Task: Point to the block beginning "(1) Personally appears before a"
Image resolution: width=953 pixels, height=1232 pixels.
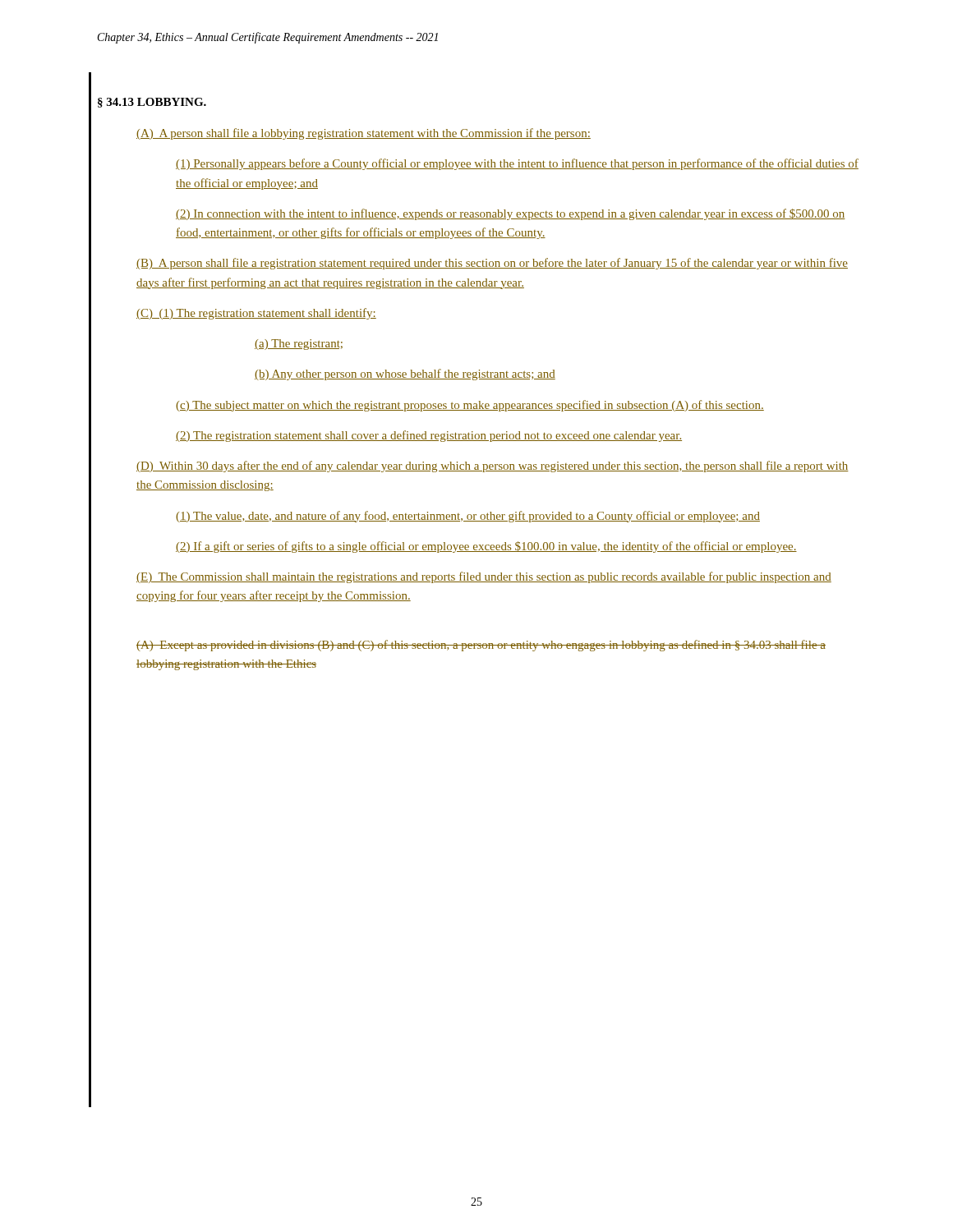Action: (517, 173)
